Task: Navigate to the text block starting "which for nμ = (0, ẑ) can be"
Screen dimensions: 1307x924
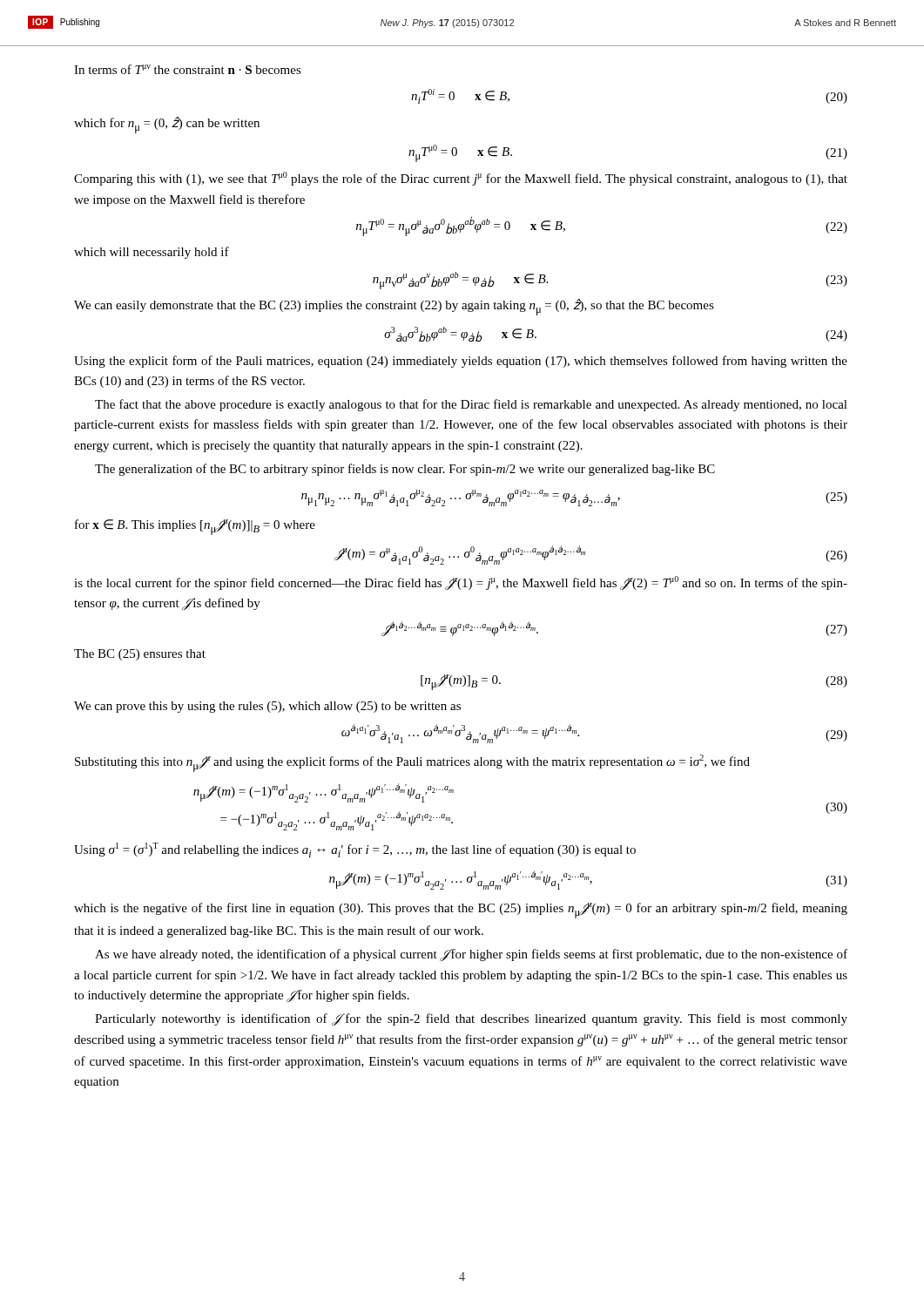Action: pos(167,124)
